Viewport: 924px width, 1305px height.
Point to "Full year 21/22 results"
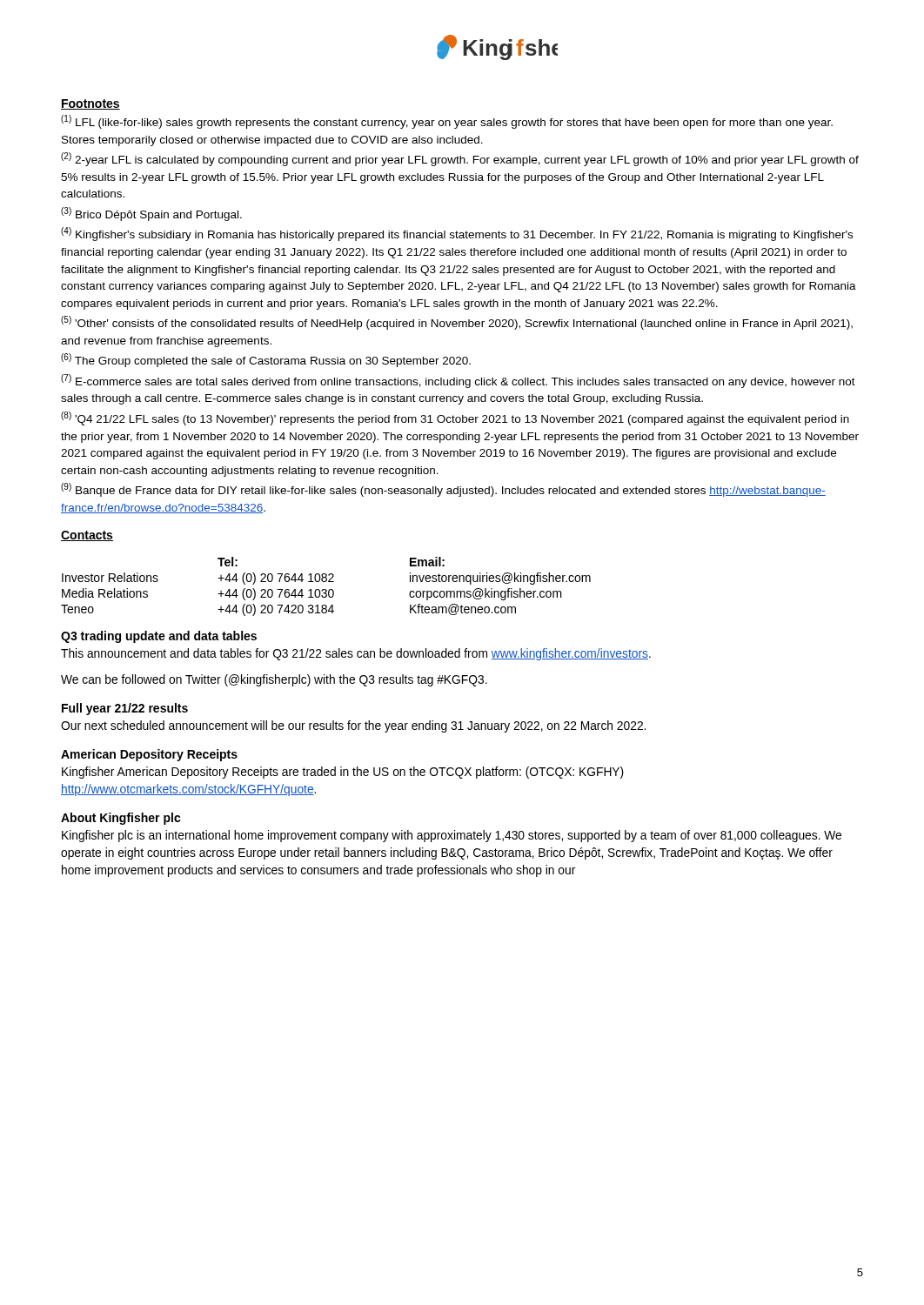(125, 708)
